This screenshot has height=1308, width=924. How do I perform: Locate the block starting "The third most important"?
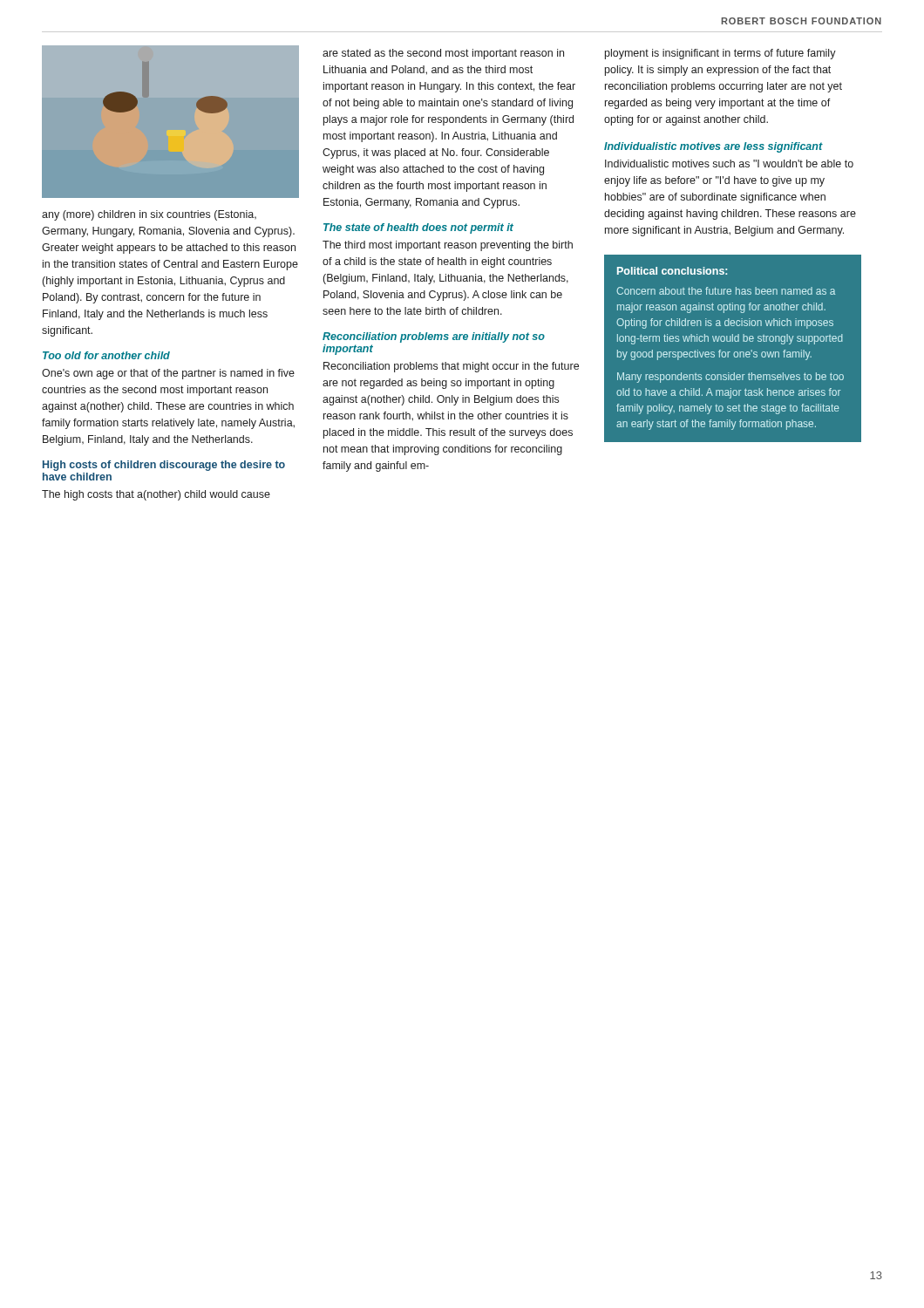pyautogui.click(x=448, y=278)
